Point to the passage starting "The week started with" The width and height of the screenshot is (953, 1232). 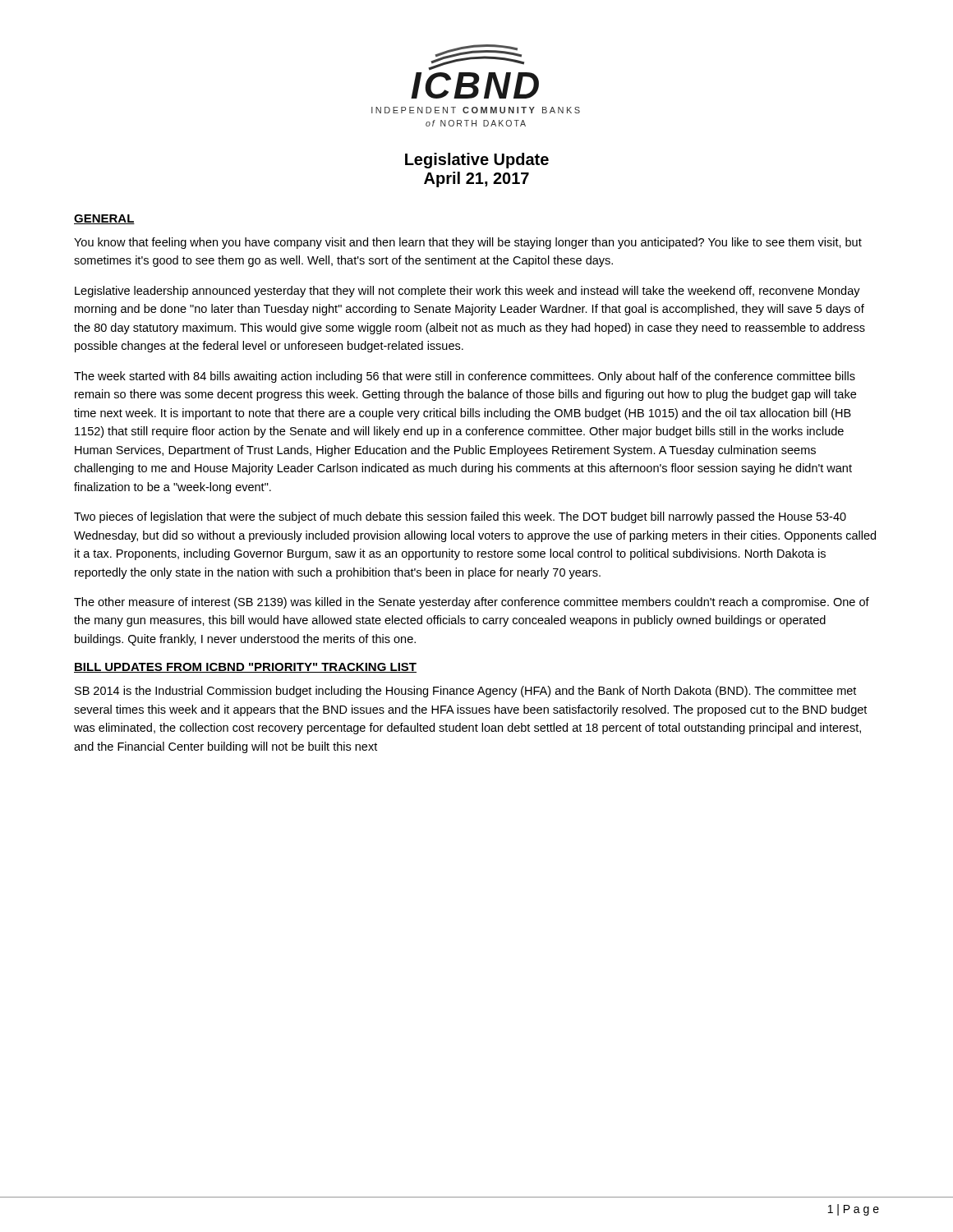[x=465, y=431]
